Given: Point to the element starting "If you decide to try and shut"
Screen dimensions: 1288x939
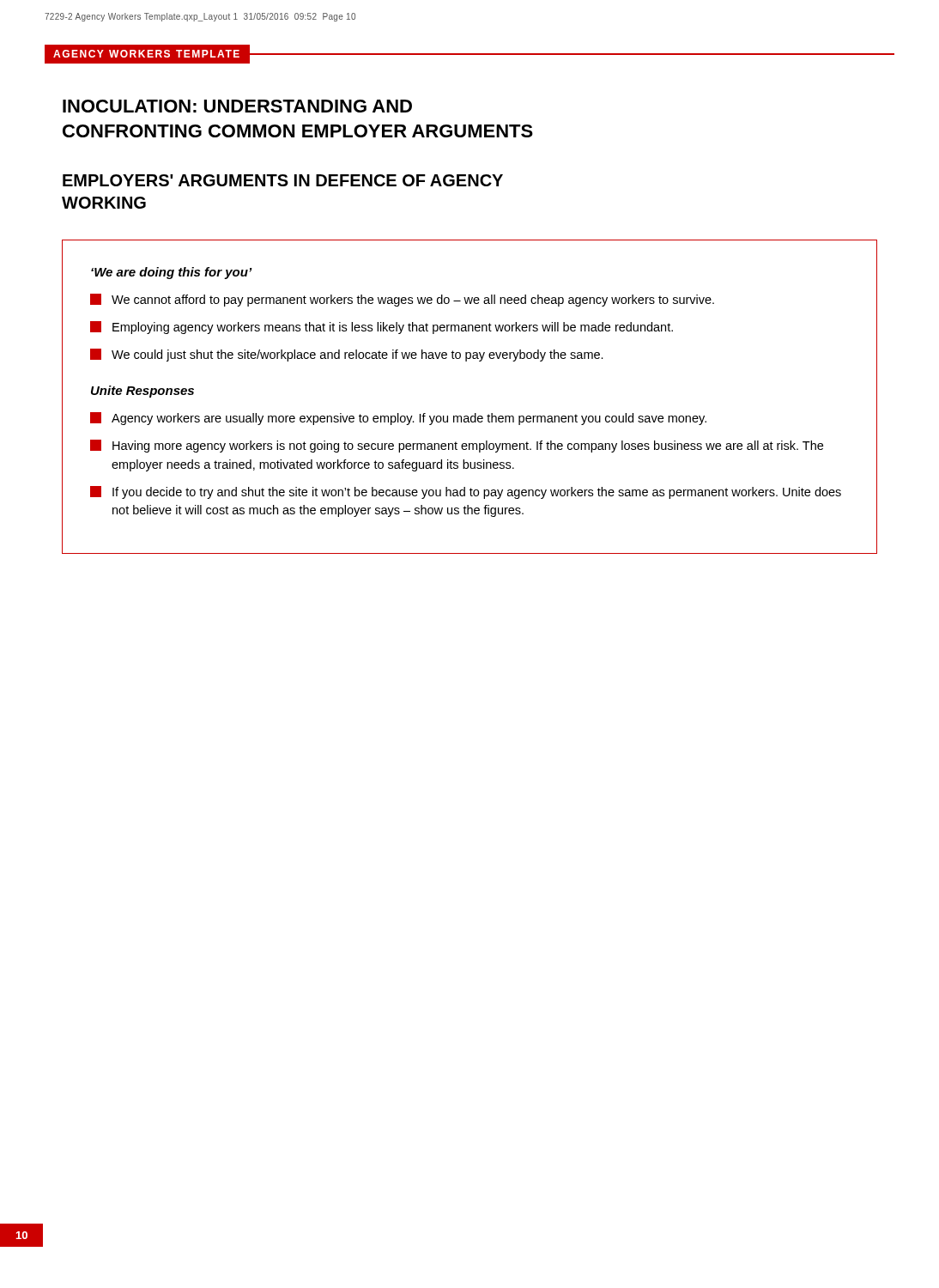Looking at the screenshot, I should [470, 502].
